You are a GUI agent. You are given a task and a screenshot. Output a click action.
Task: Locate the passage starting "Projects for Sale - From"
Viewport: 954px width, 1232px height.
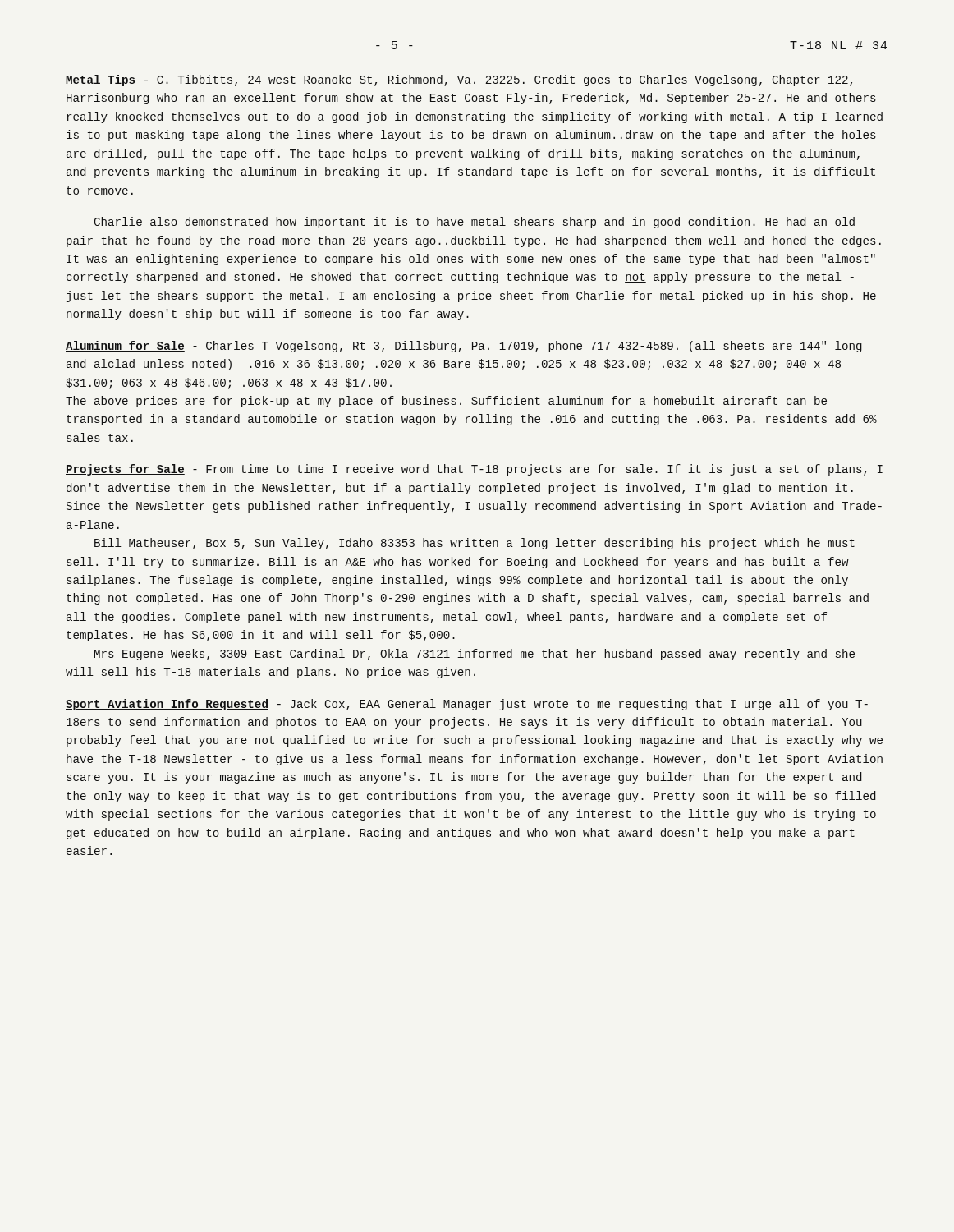tap(475, 571)
